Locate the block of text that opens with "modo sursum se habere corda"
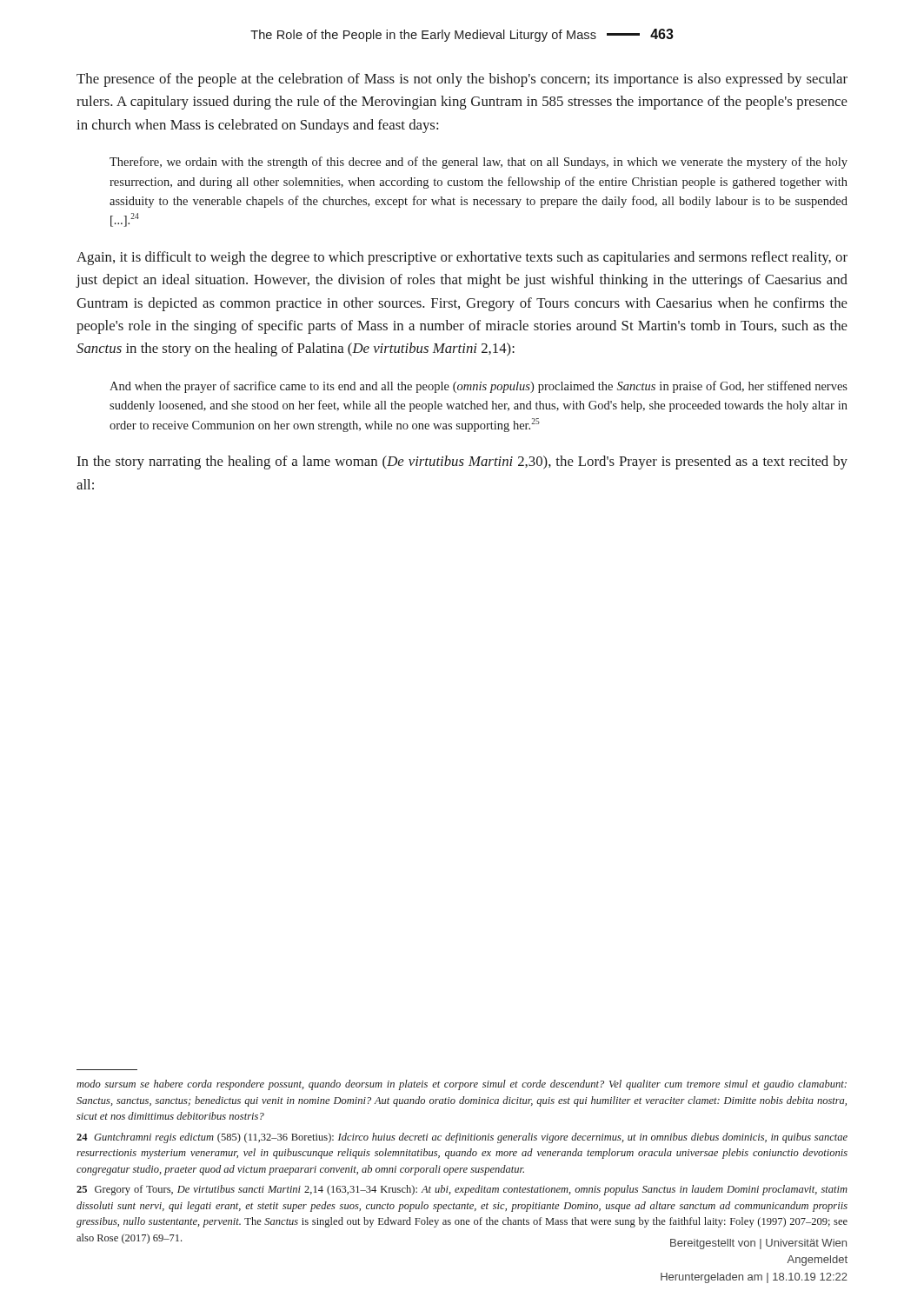The height and width of the screenshot is (1304, 924). 462,1100
